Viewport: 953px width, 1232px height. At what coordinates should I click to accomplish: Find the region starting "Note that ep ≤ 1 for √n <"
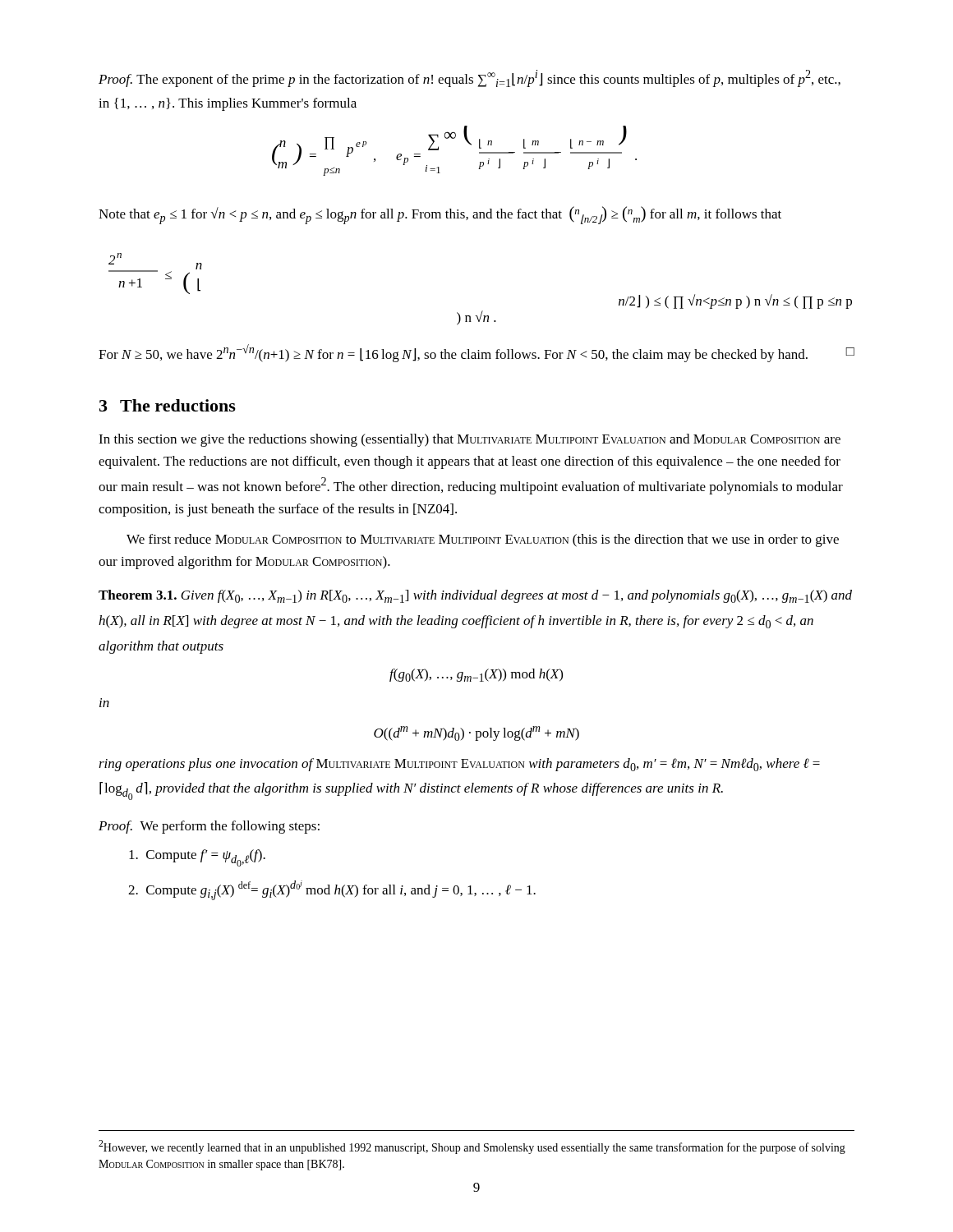[440, 215]
